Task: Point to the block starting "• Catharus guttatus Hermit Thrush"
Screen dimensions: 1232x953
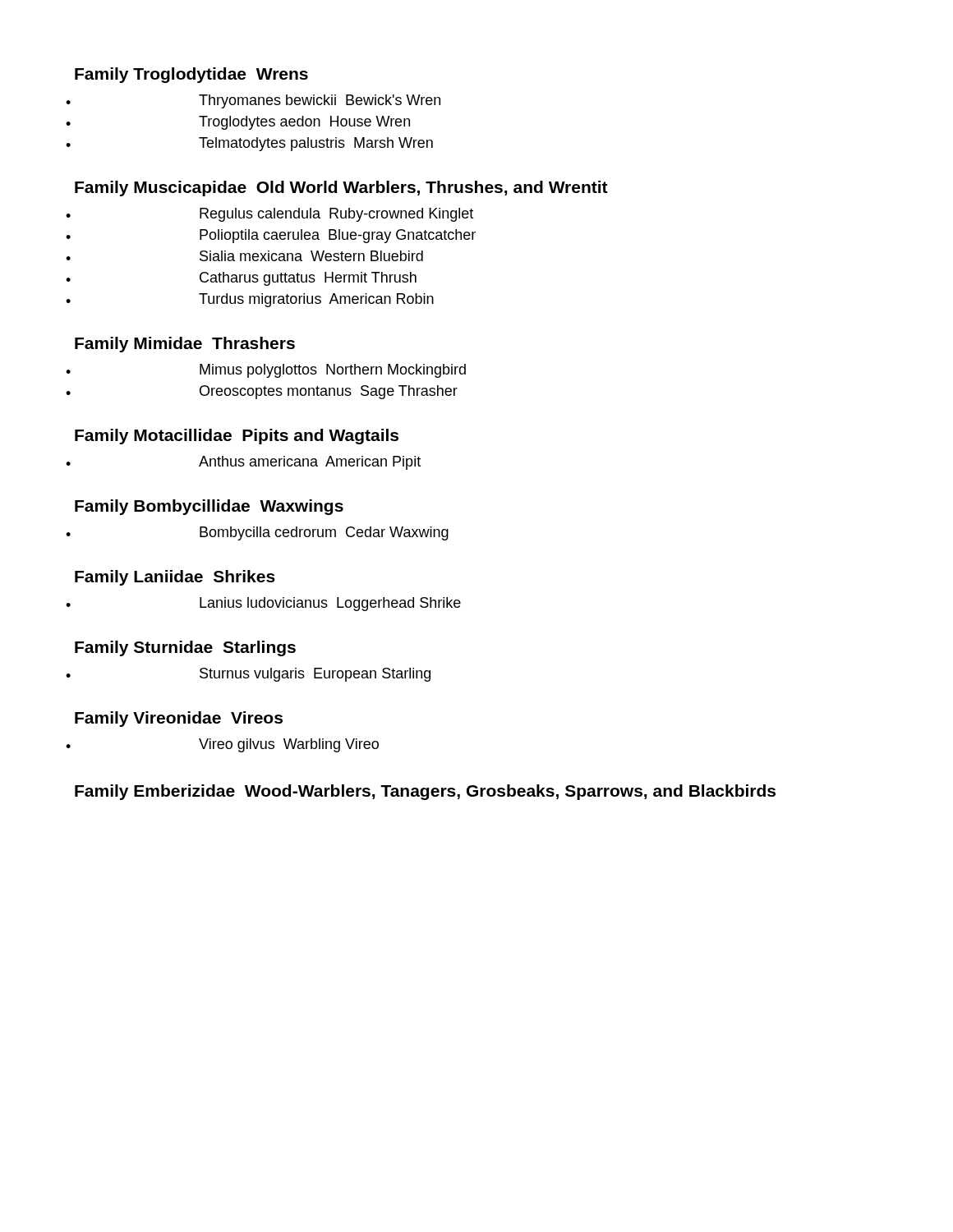Action: pos(241,279)
